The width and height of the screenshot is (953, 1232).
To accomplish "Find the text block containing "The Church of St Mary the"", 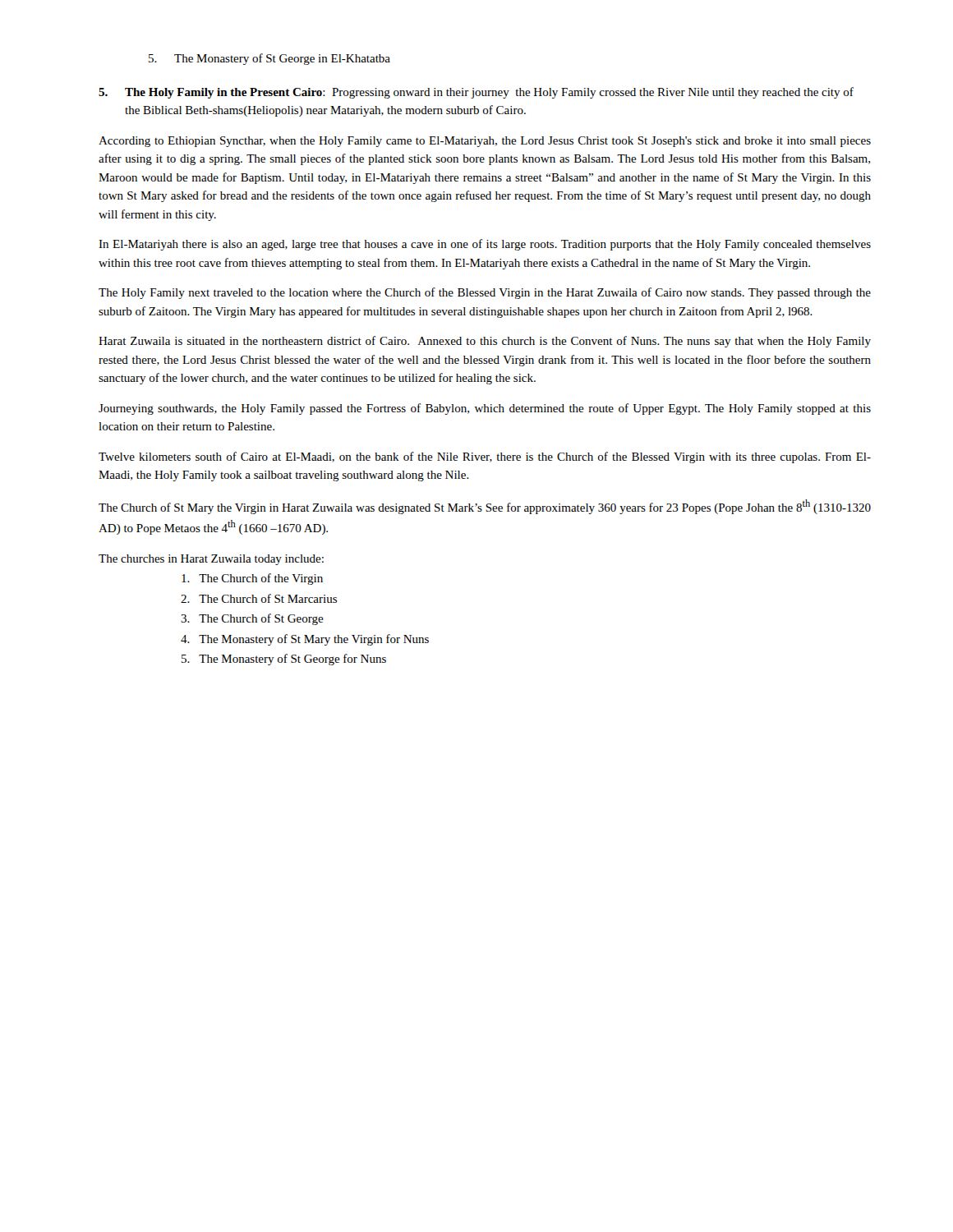I will tap(485, 516).
